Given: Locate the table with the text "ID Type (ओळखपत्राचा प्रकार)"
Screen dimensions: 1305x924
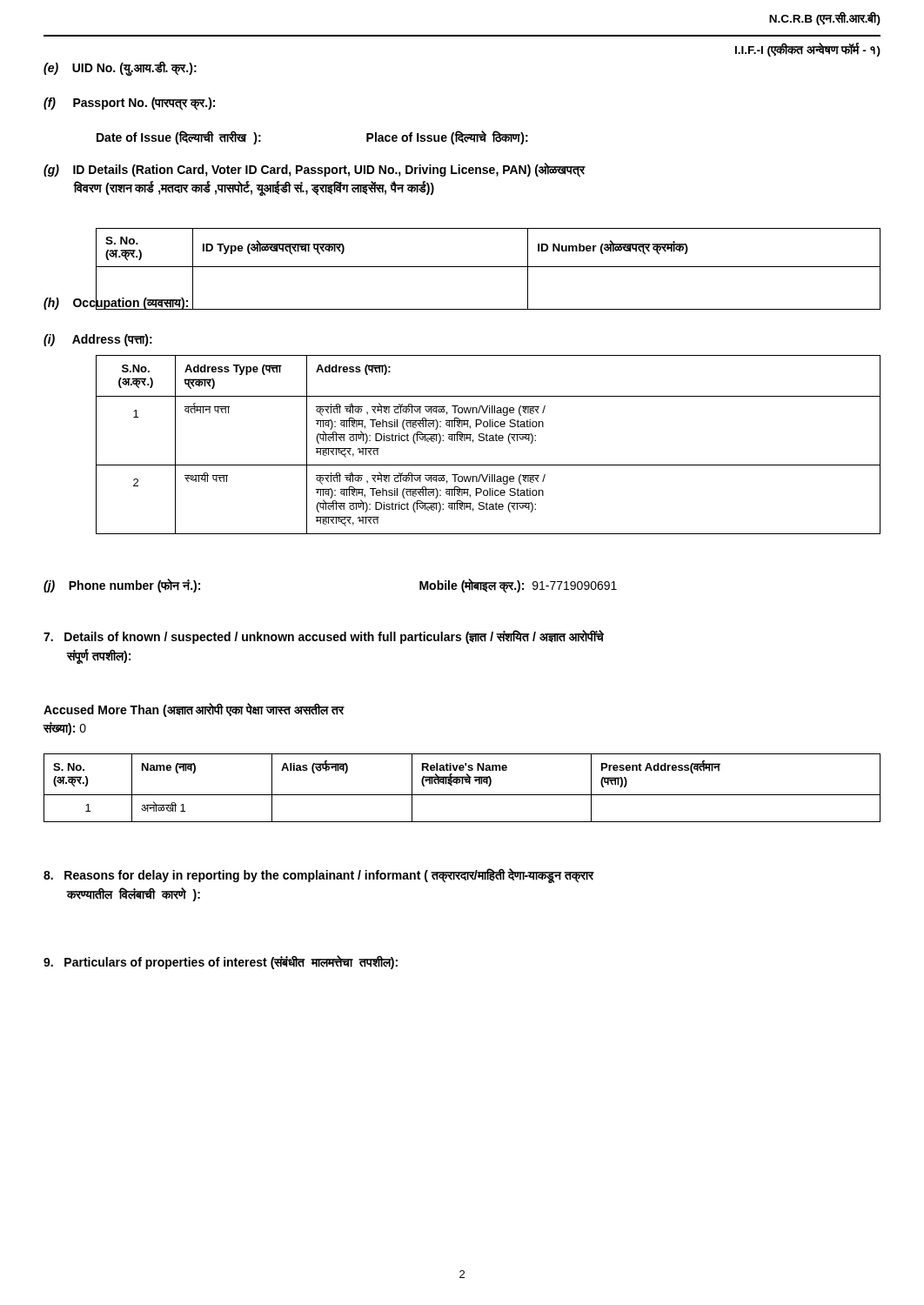Looking at the screenshot, I should [x=488, y=269].
